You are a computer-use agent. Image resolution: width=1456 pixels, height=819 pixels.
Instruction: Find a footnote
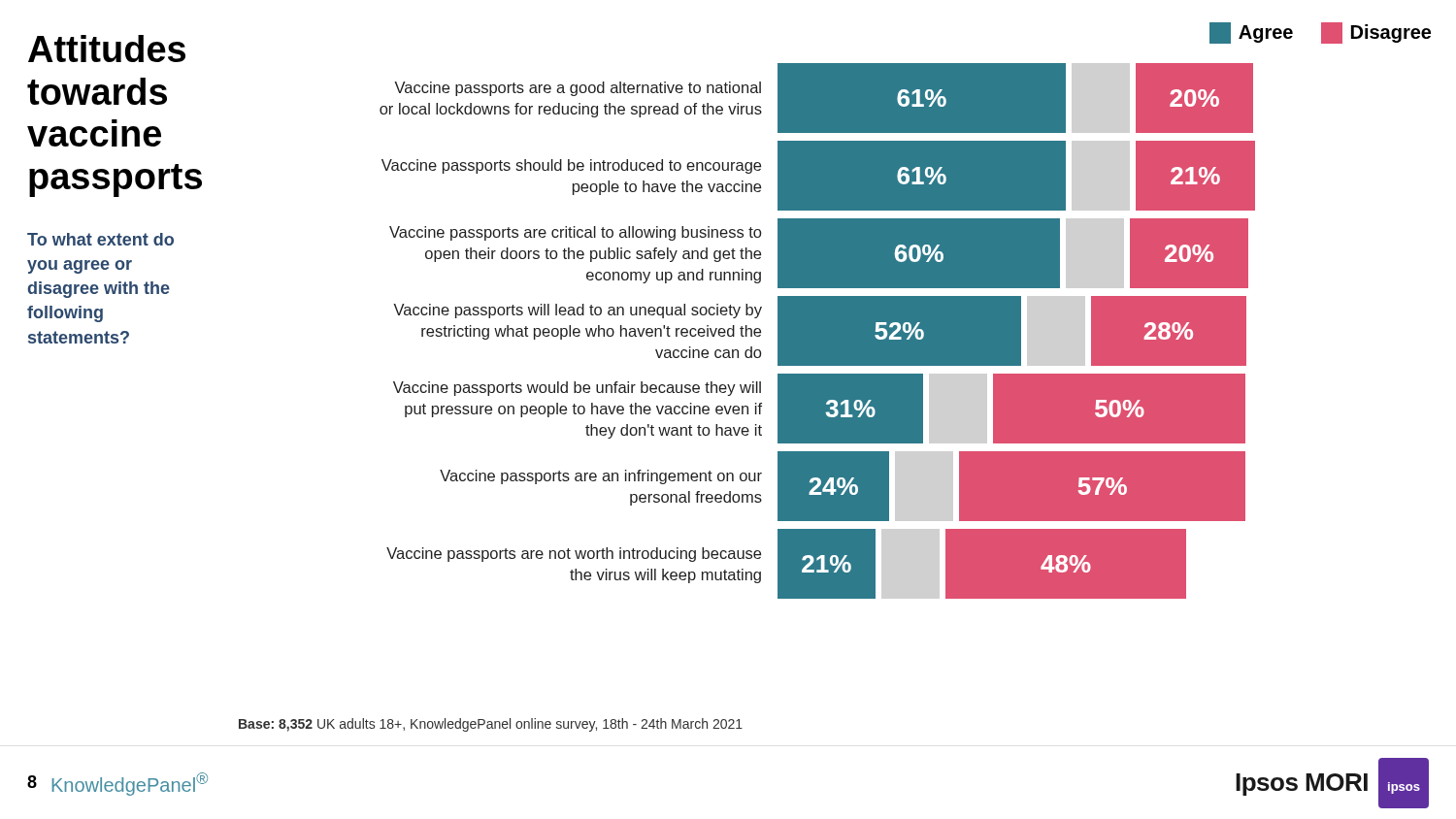point(490,724)
